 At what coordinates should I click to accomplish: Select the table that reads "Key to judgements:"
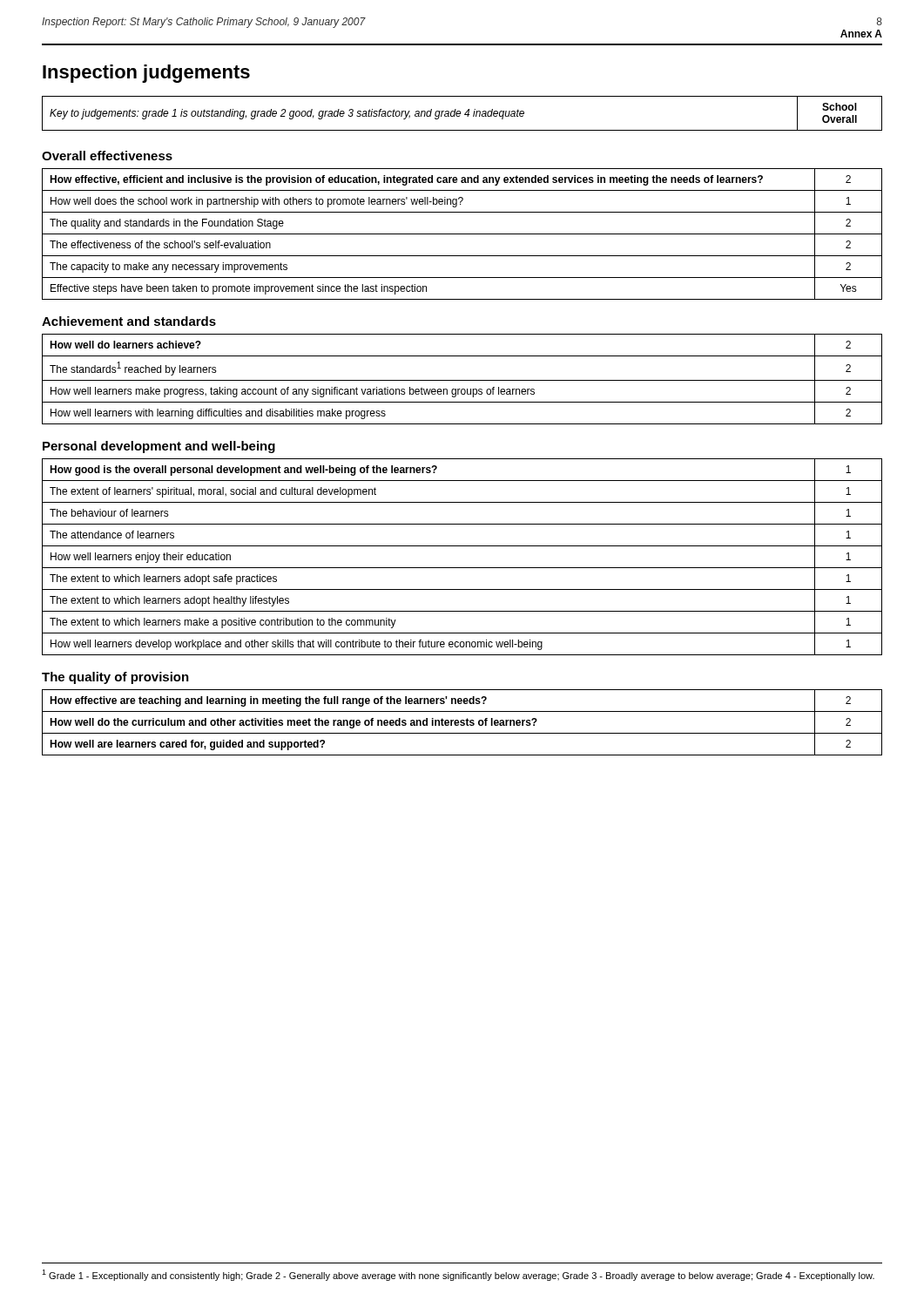(x=462, y=113)
